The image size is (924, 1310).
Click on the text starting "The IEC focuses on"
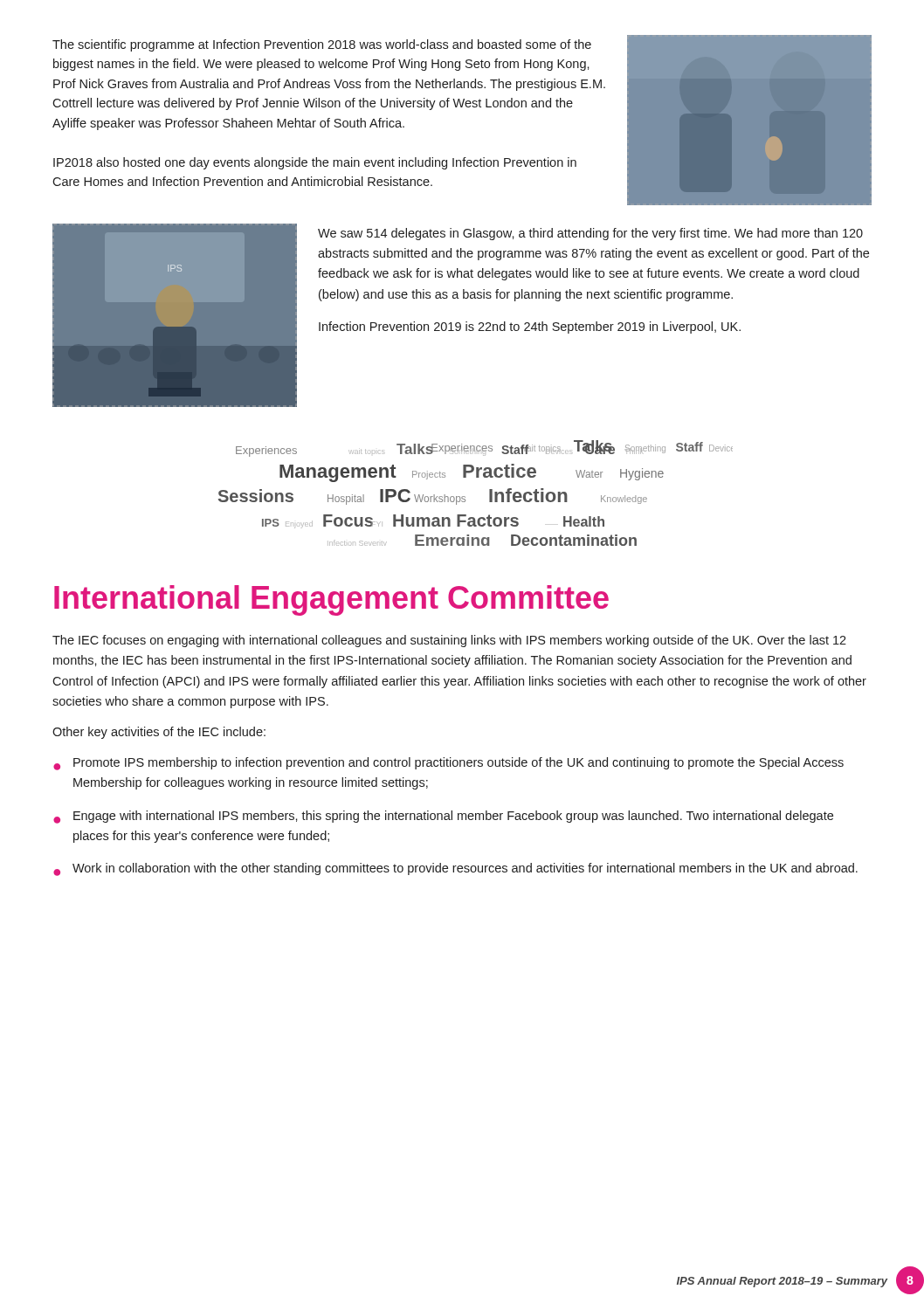[459, 671]
